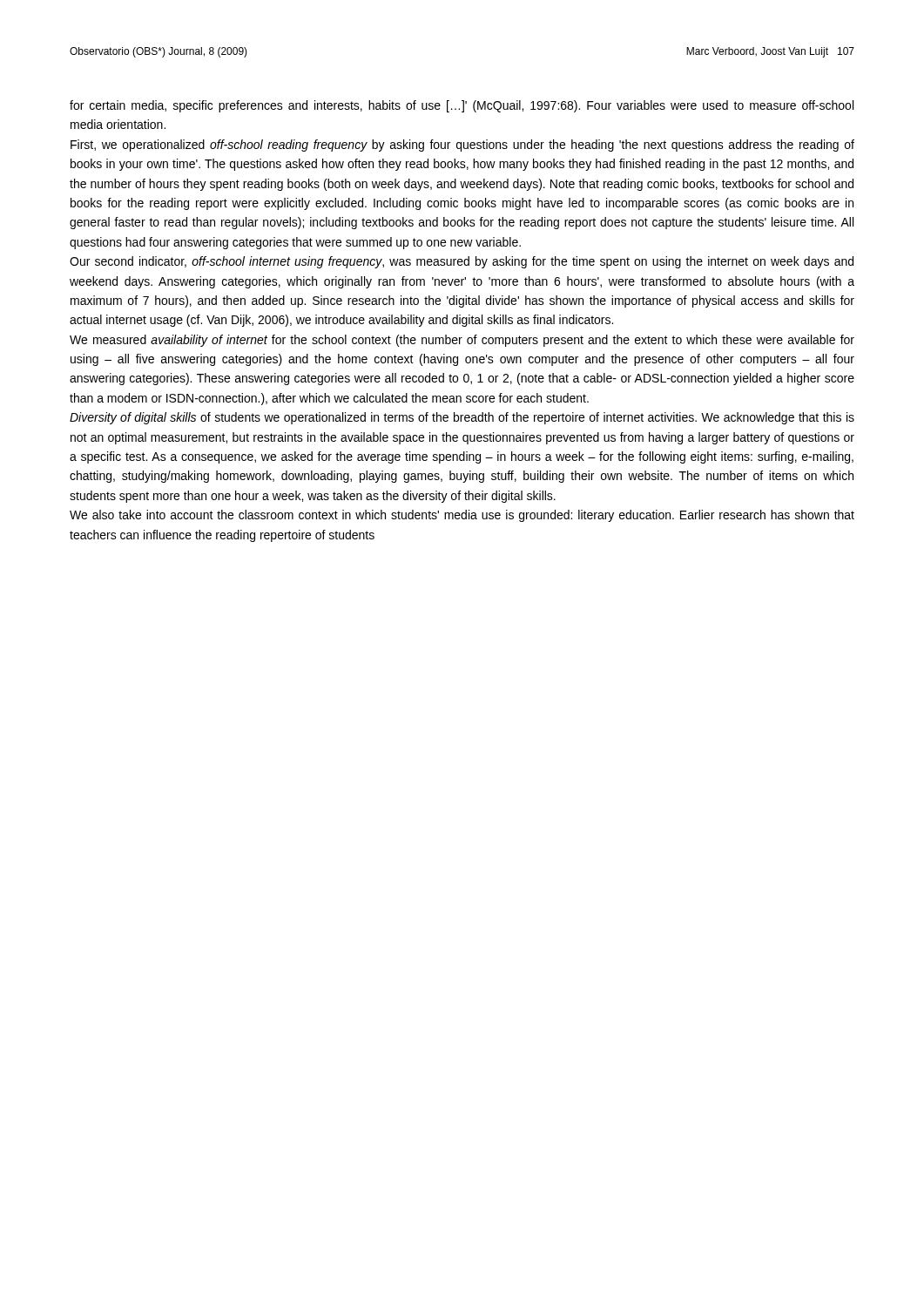The image size is (924, 1307).
Task: Select the text block that reads "Diversity of digital"
Action: (462, 457)
